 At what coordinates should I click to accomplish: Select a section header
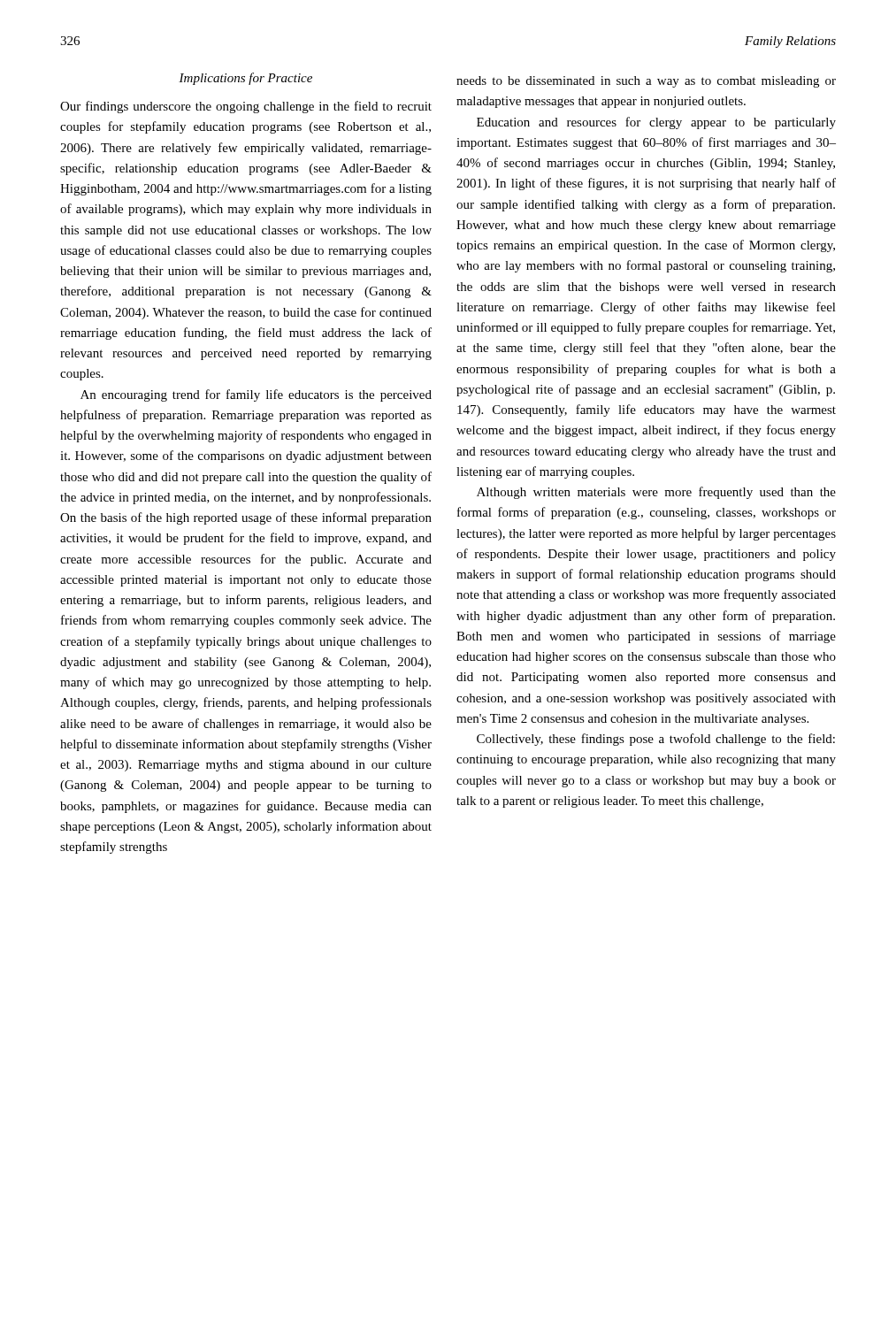[246, 78]
